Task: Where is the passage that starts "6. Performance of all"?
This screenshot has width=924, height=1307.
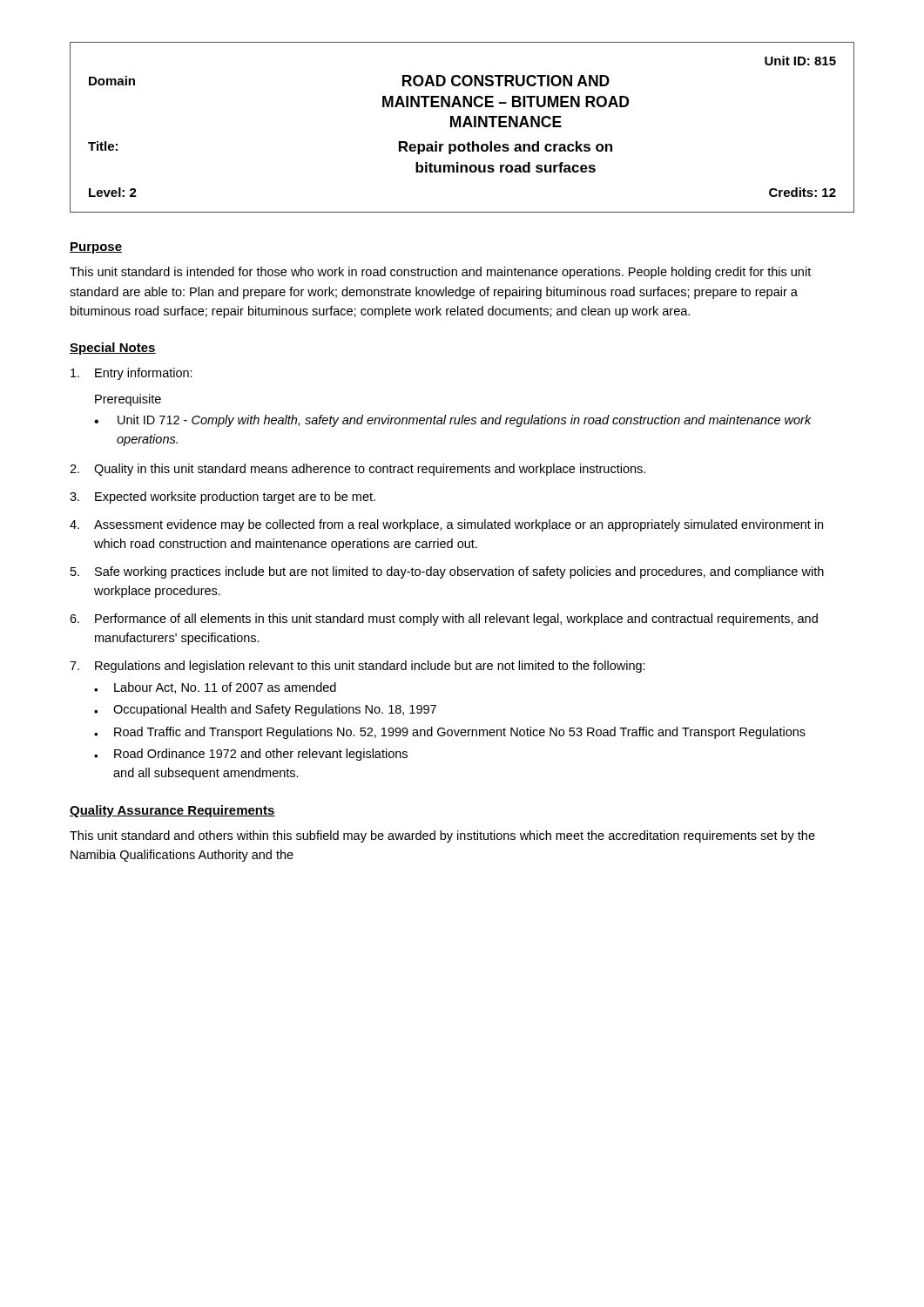Action: pos(462,628)
